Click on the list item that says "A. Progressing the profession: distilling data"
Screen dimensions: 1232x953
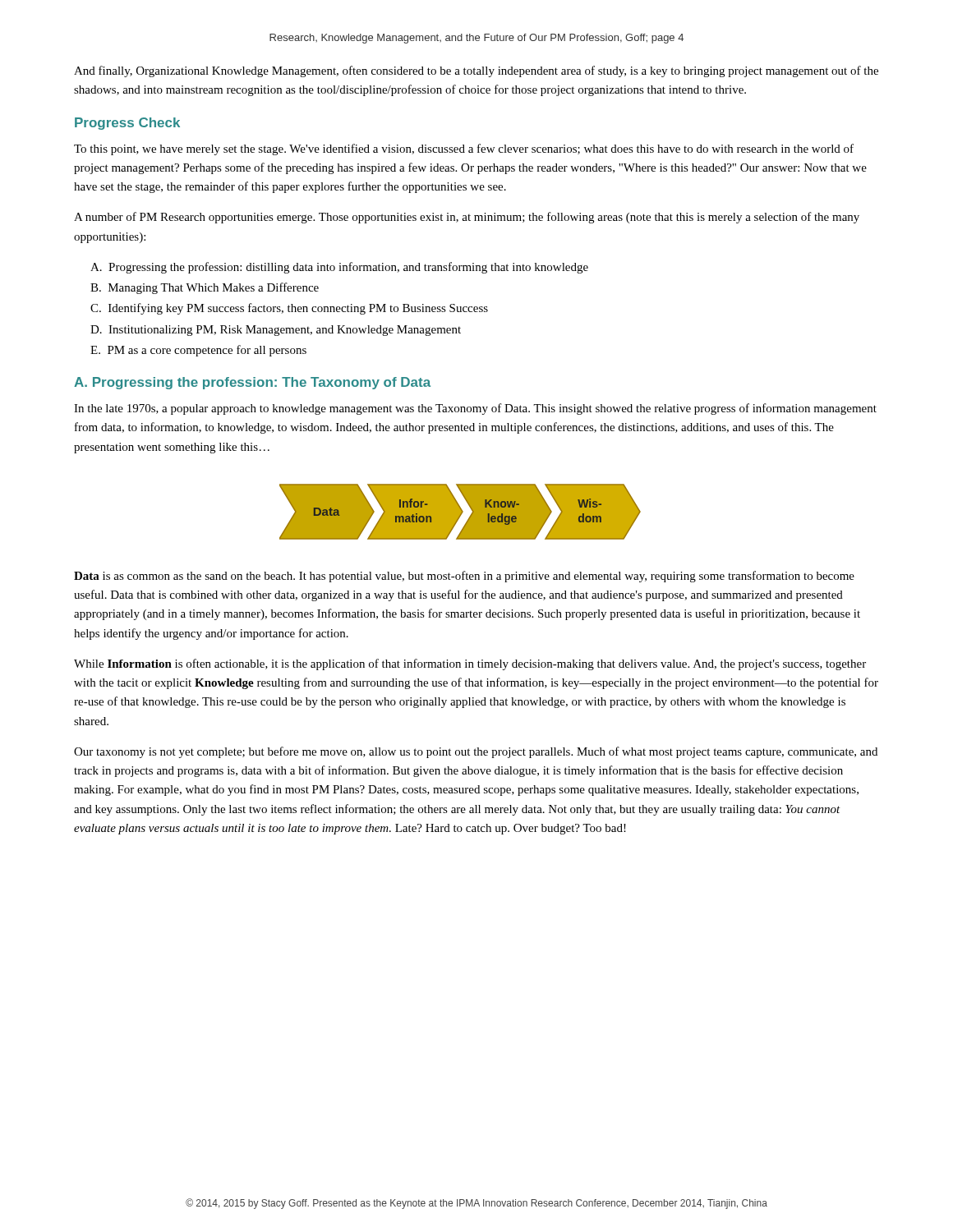click(x=339, y=267)
